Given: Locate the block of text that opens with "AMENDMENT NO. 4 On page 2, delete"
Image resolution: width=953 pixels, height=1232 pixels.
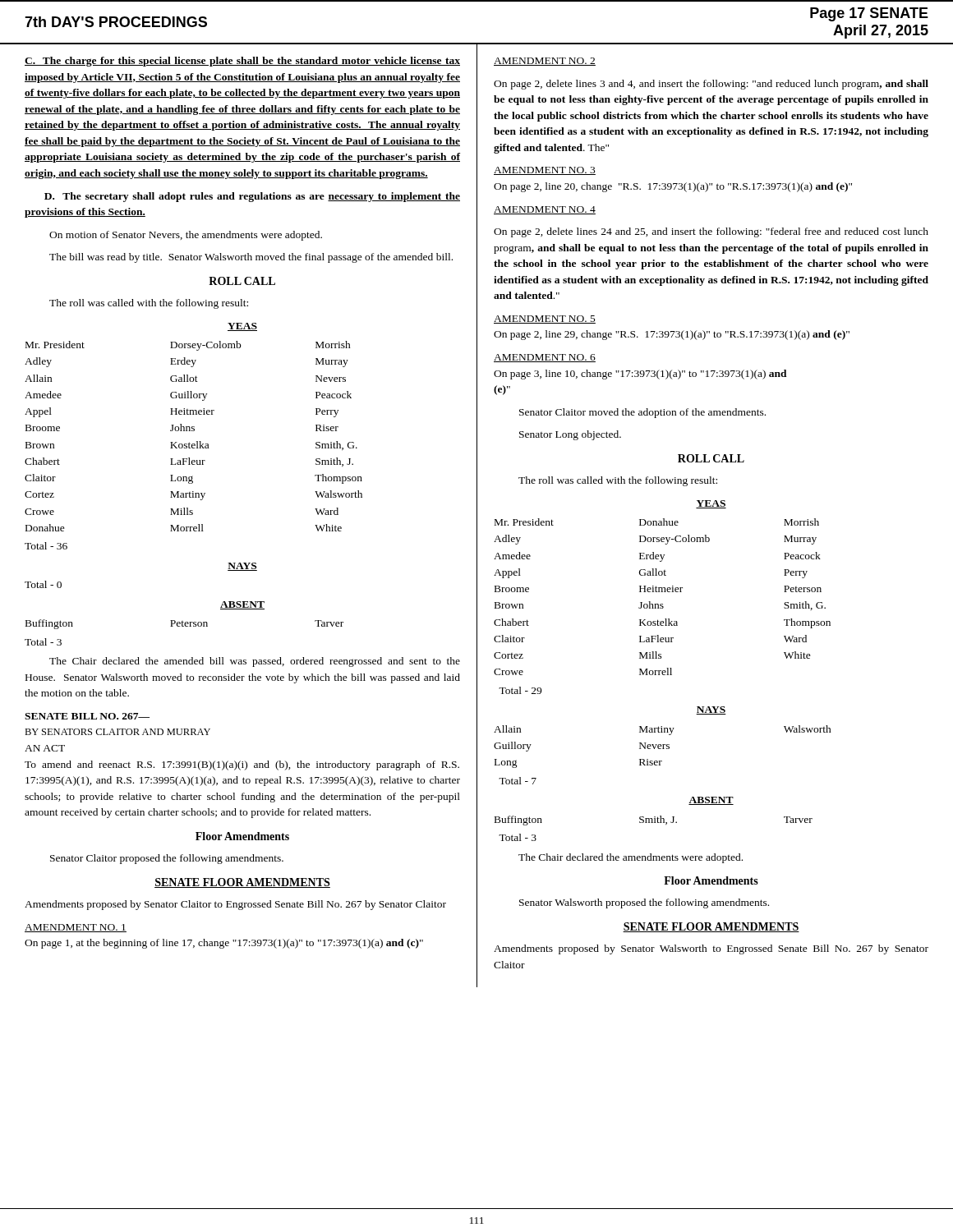Looking at the screenshot, I should [x=711, y=252].
